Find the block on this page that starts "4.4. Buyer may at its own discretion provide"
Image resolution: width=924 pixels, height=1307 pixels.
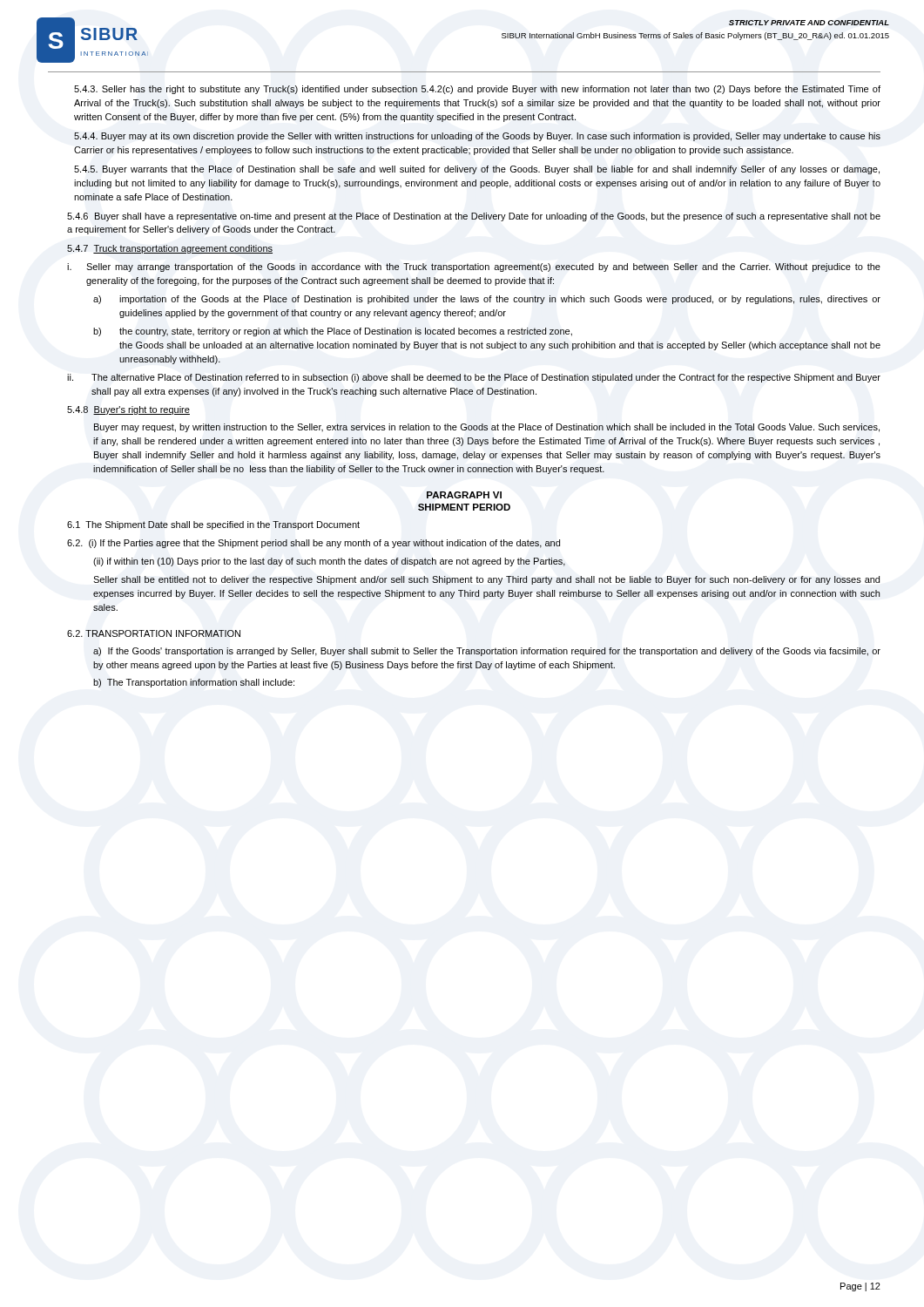tap(477, 143)
